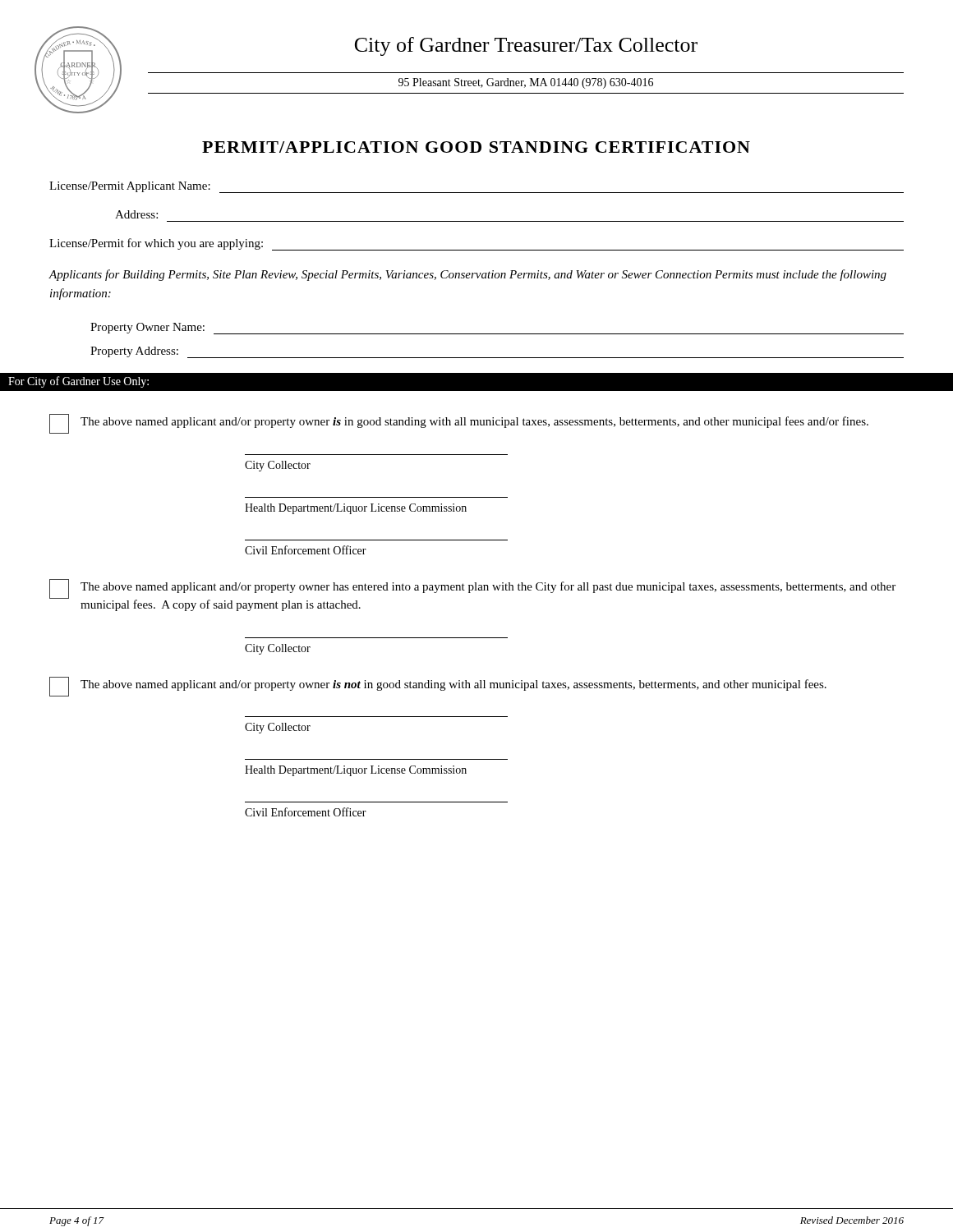This screenshot has width=953, height=1232.
Task: Click on the text starting "PERMIT/APPLICATION GOOD STANDING CERTIFICATION"
Action: click(476, 147)
